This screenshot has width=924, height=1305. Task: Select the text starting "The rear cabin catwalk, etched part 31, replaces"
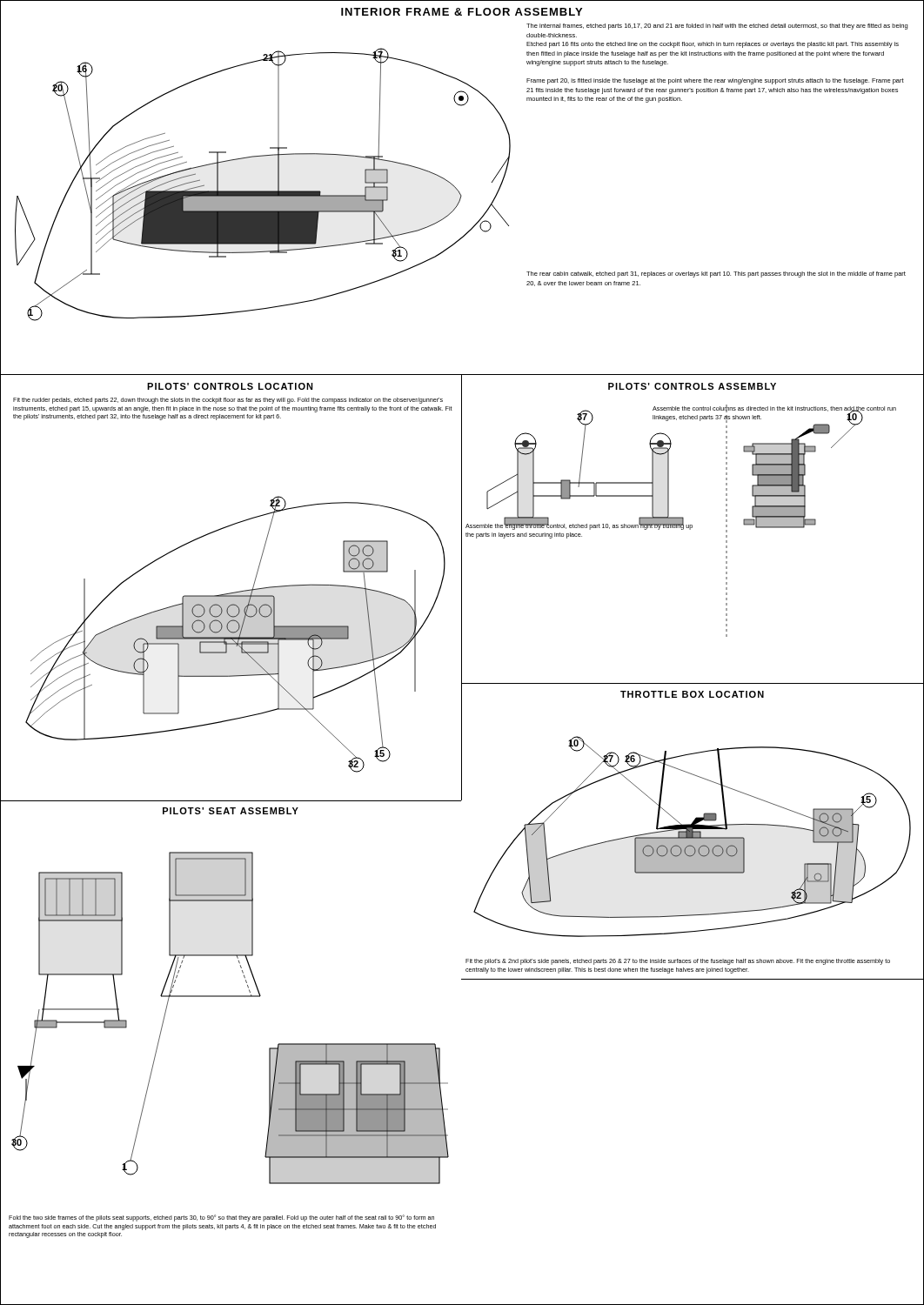tap(716, 278)
